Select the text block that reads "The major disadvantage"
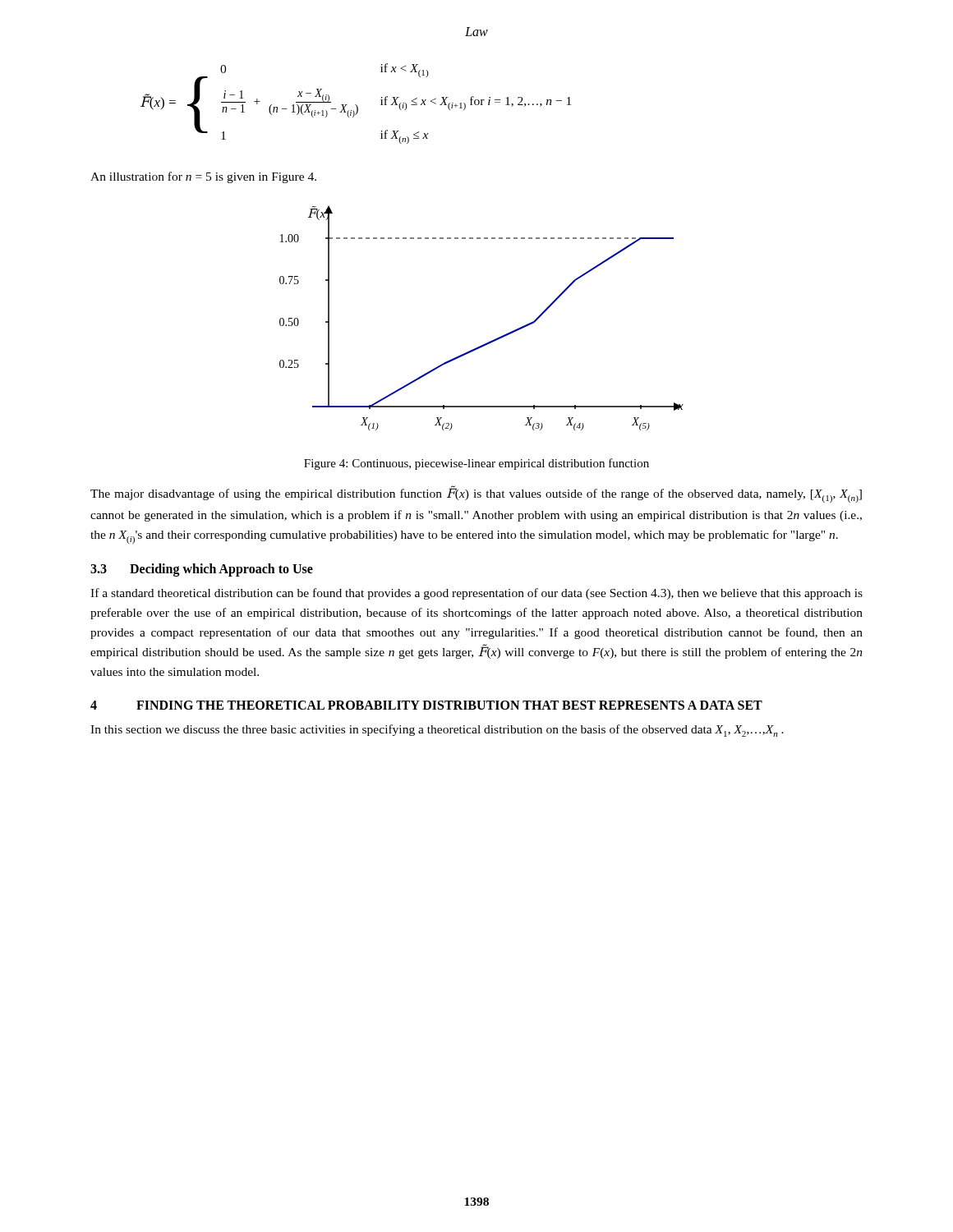 pyautogui.click(x=476, y=515)
